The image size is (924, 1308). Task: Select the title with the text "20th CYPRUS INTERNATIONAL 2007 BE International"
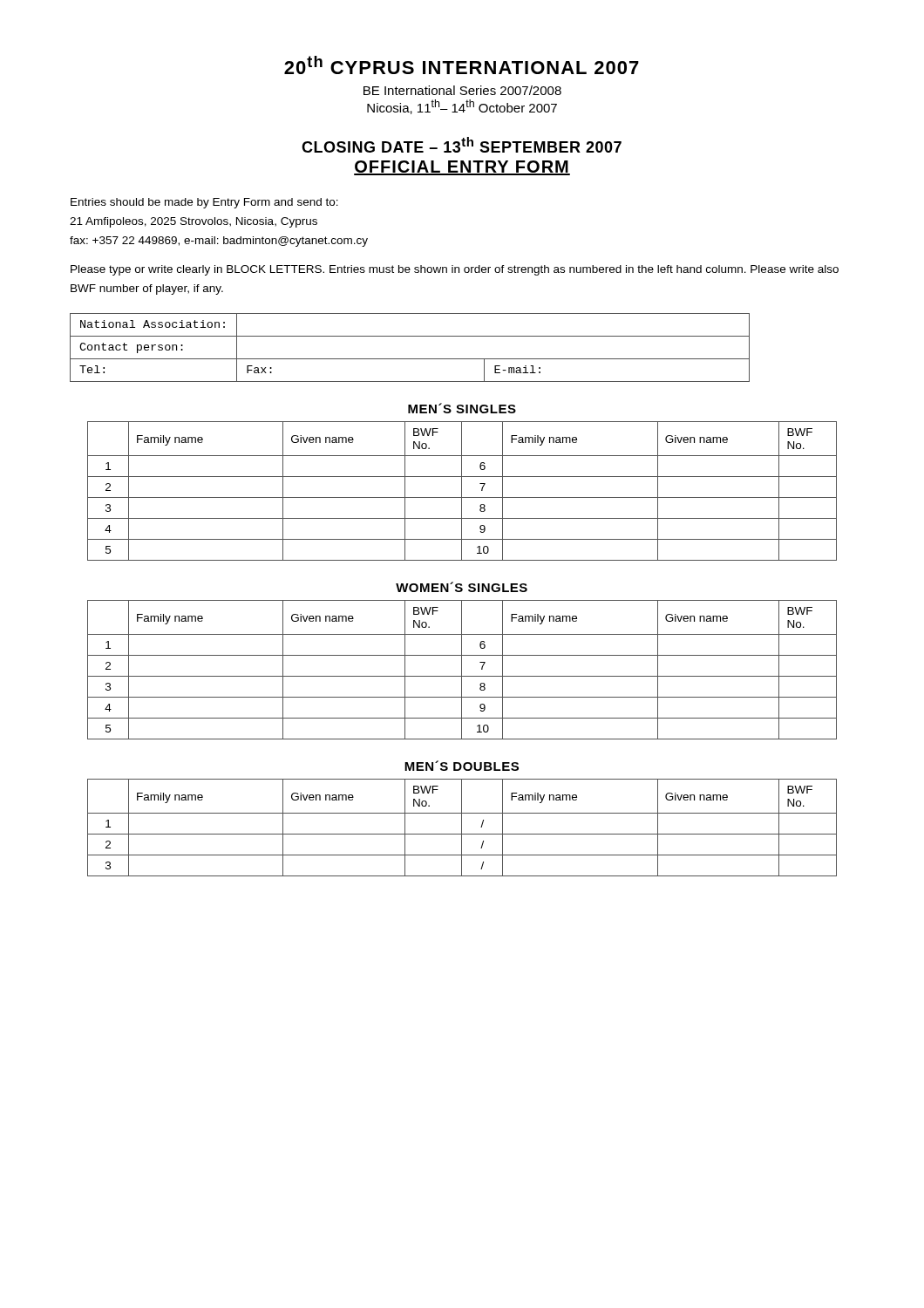[x=462, y=84]
